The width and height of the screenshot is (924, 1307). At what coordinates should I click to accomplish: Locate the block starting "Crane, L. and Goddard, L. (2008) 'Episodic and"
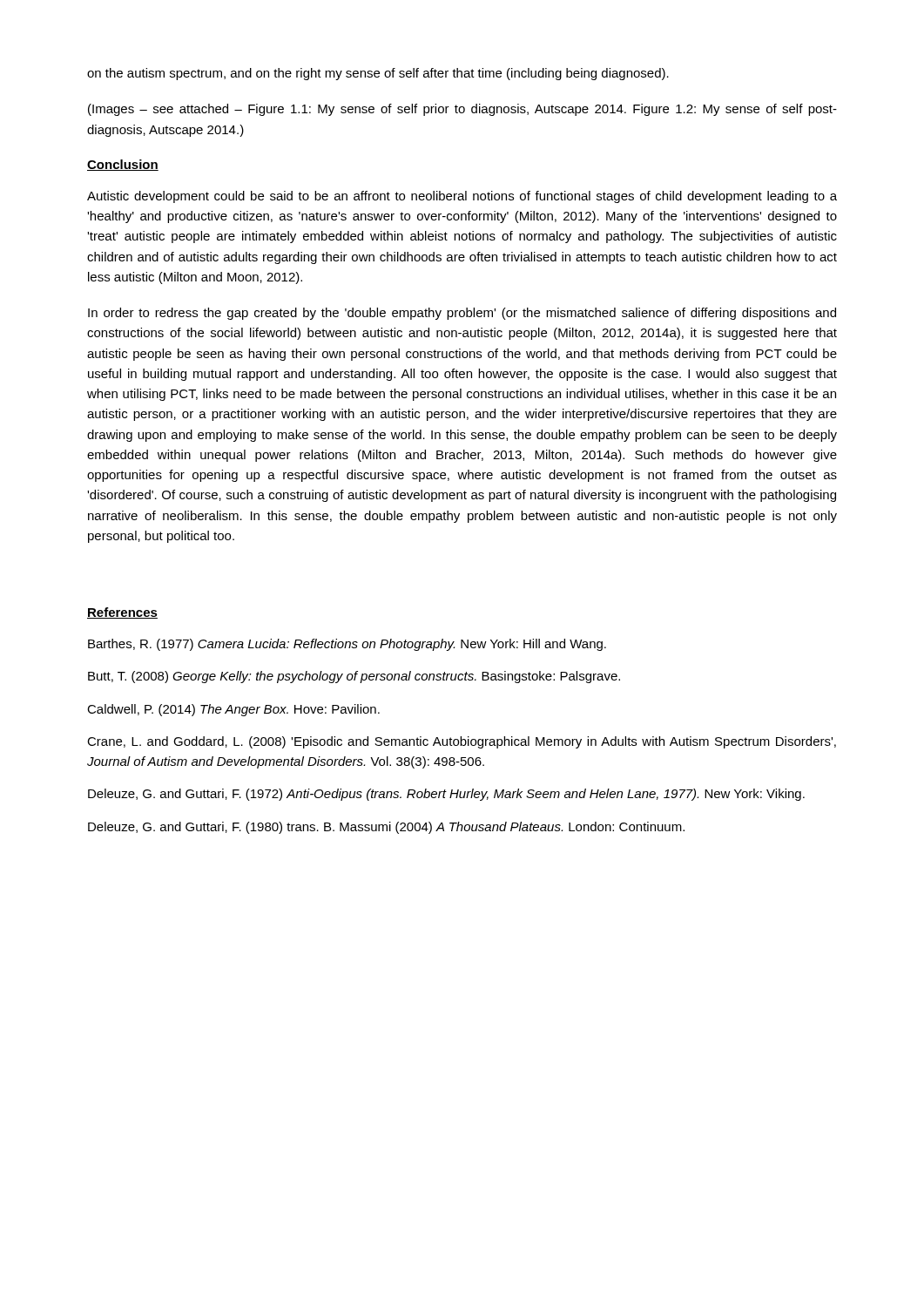click(462, 751)
